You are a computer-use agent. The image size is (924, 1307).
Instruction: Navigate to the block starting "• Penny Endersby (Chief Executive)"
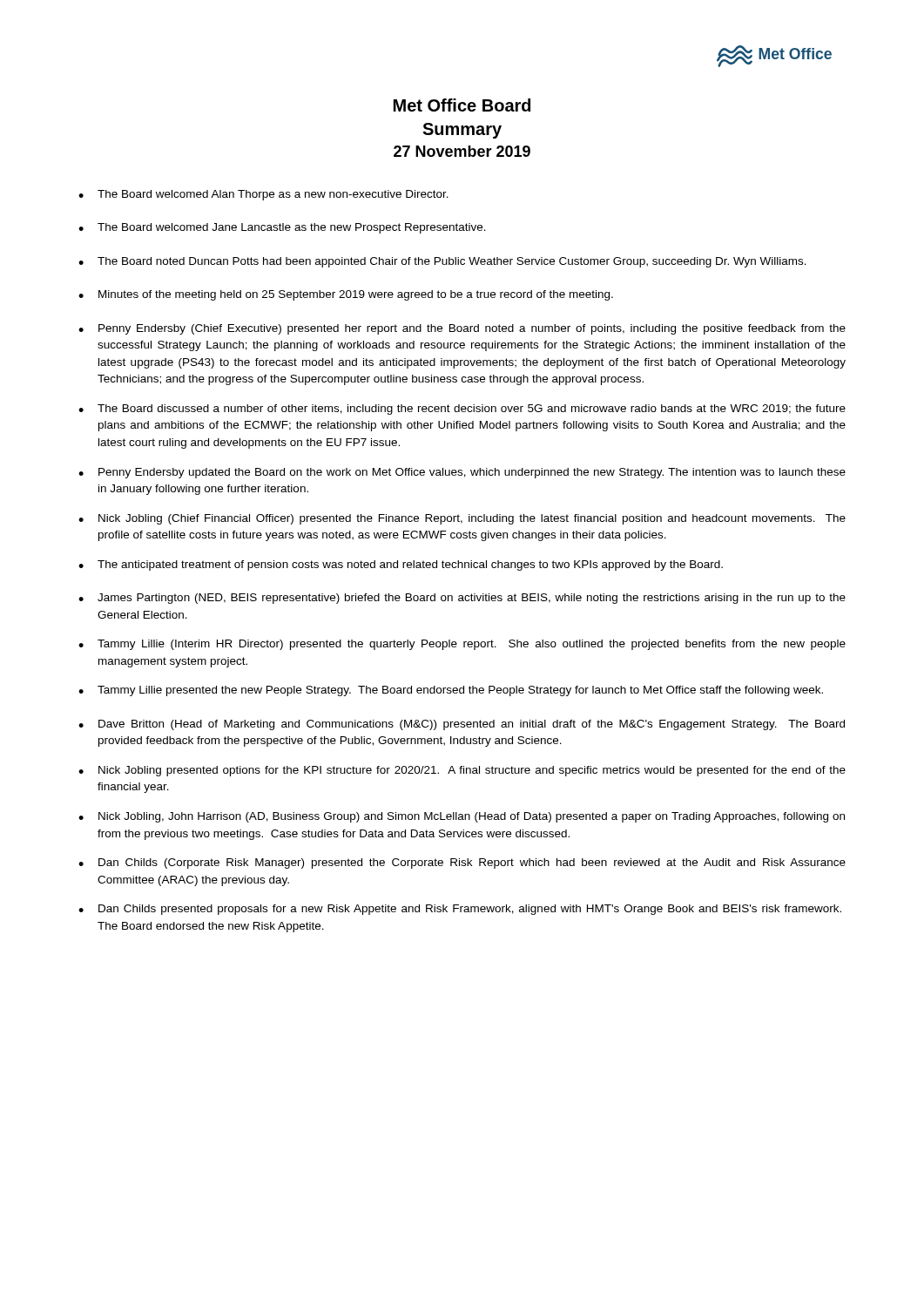pos(462,353)
